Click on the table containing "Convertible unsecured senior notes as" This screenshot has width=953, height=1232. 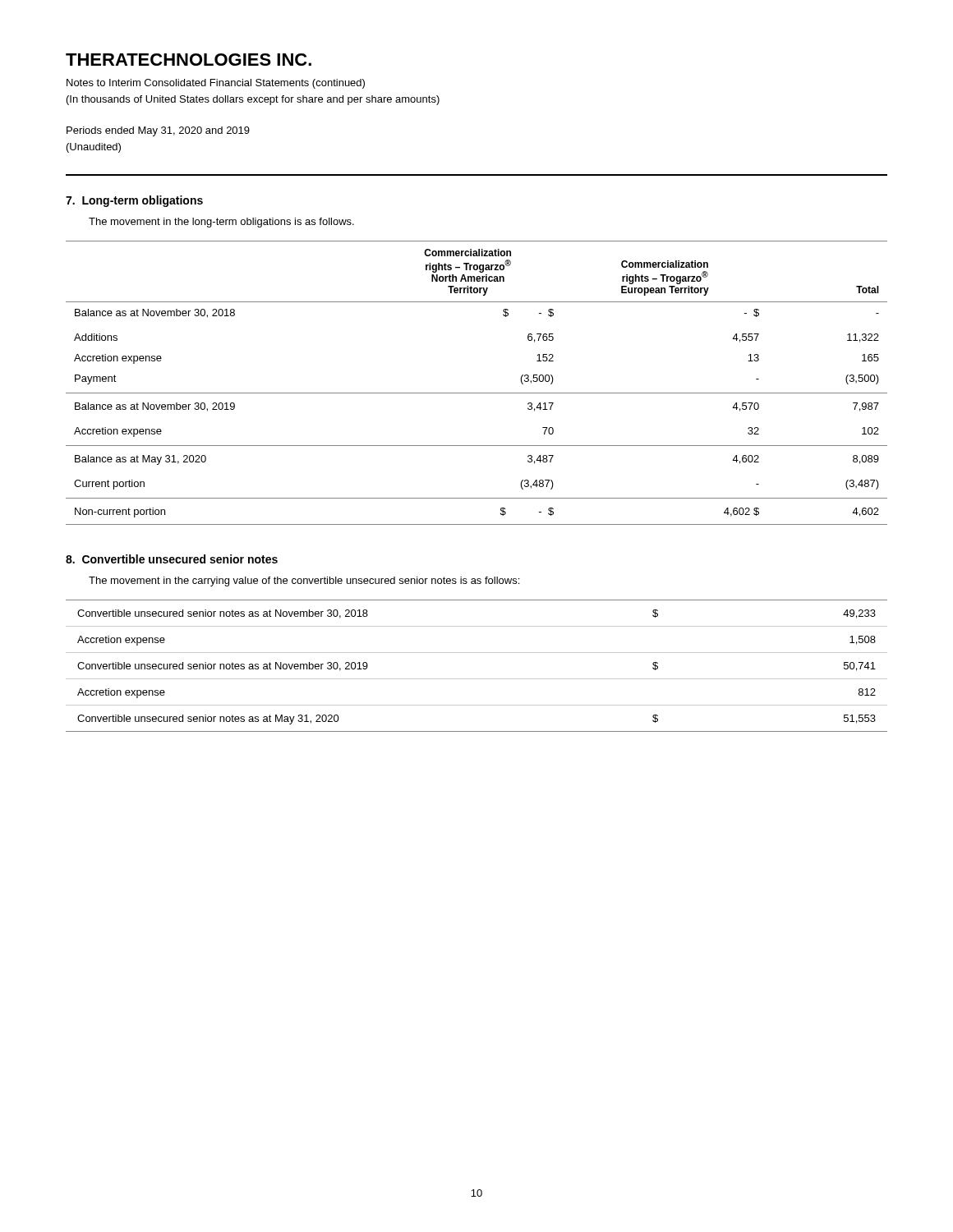pyautogui.click(x=476, y=665)
